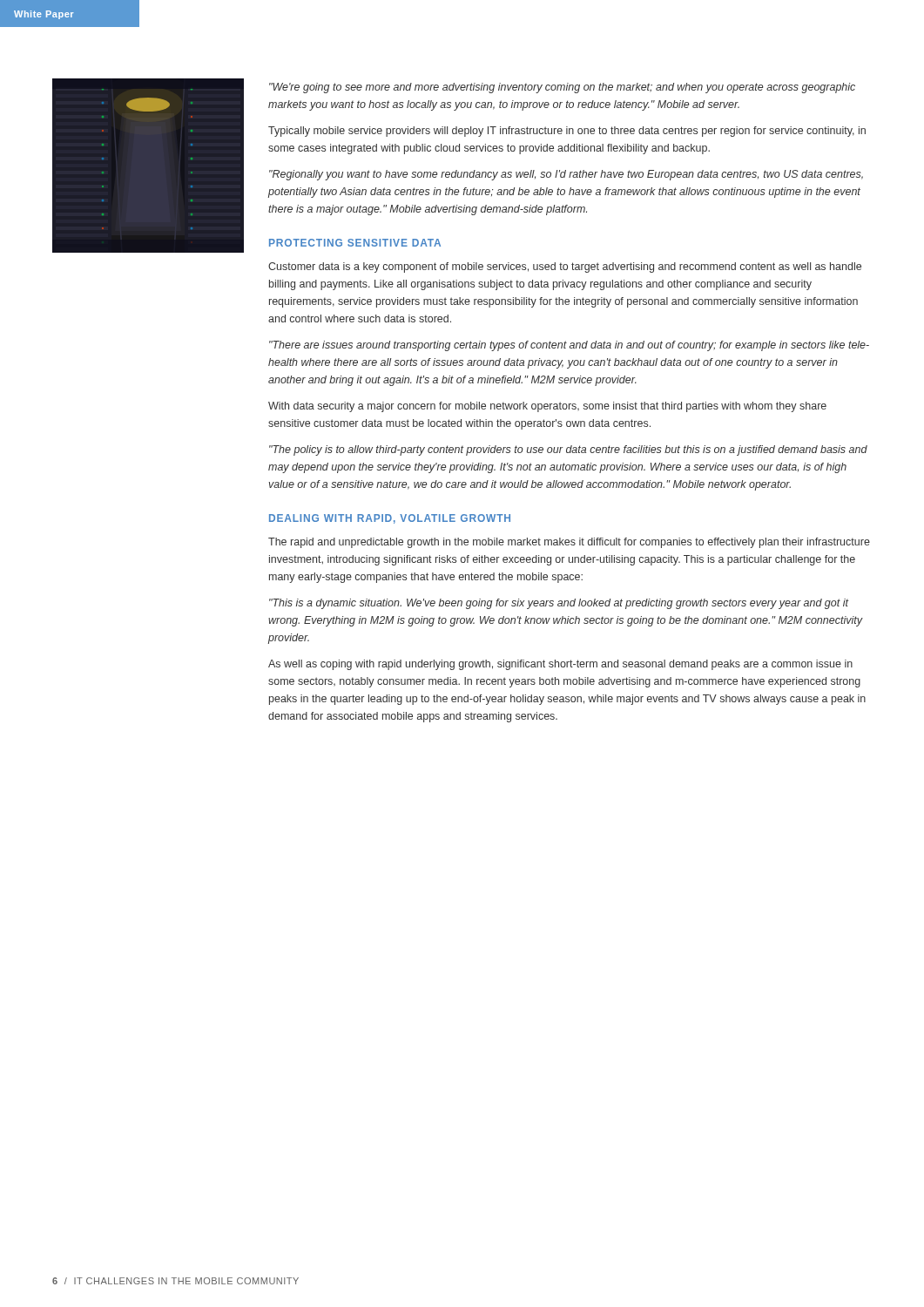Viewport: 924px width, 1307px height.
Task: Find the block on this page that starts ""This is a dynamic situation. We've been going"
Action: tap(565, 620)
